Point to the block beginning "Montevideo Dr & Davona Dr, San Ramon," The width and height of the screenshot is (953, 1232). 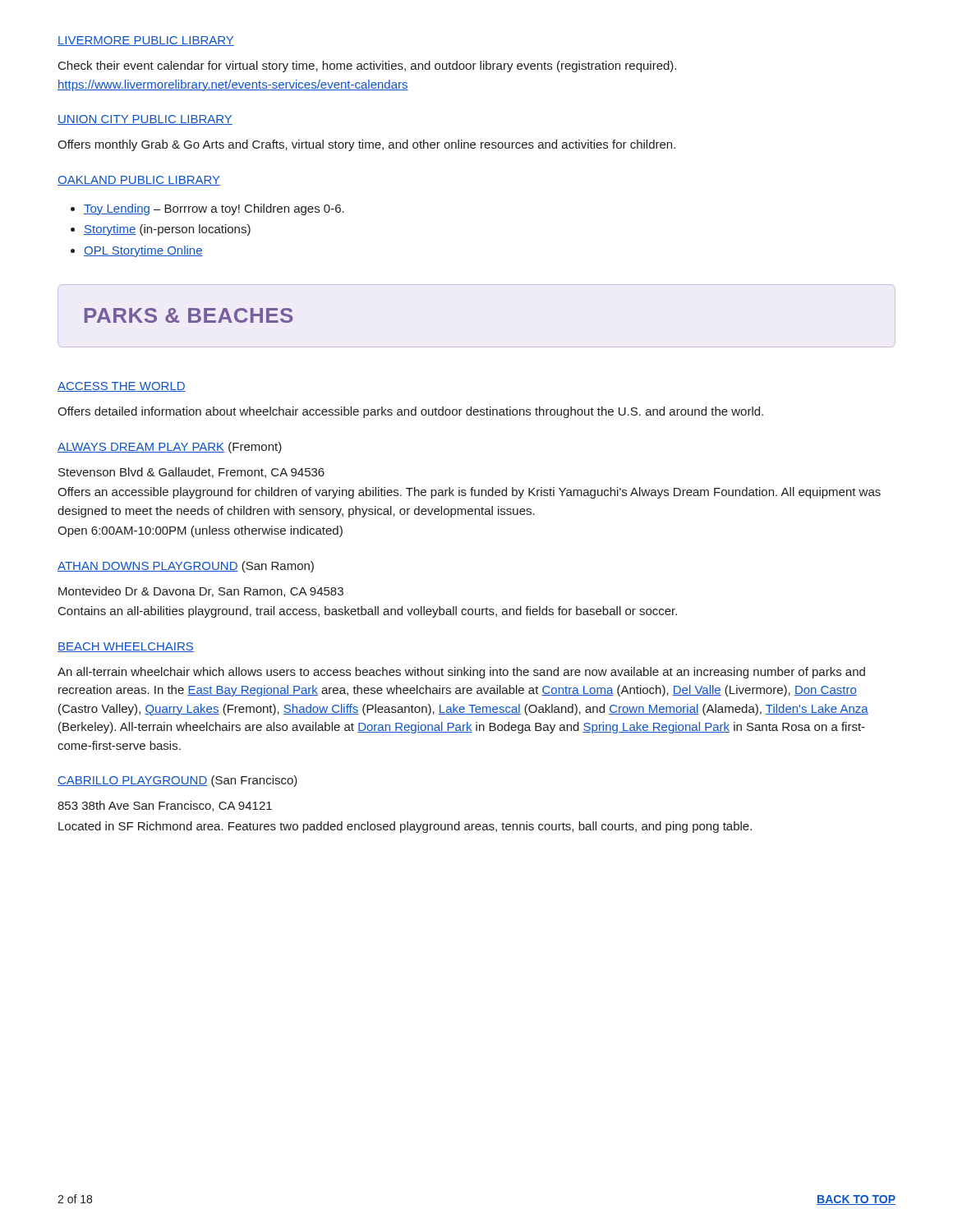pyautogui.click(x=476, y=601)
